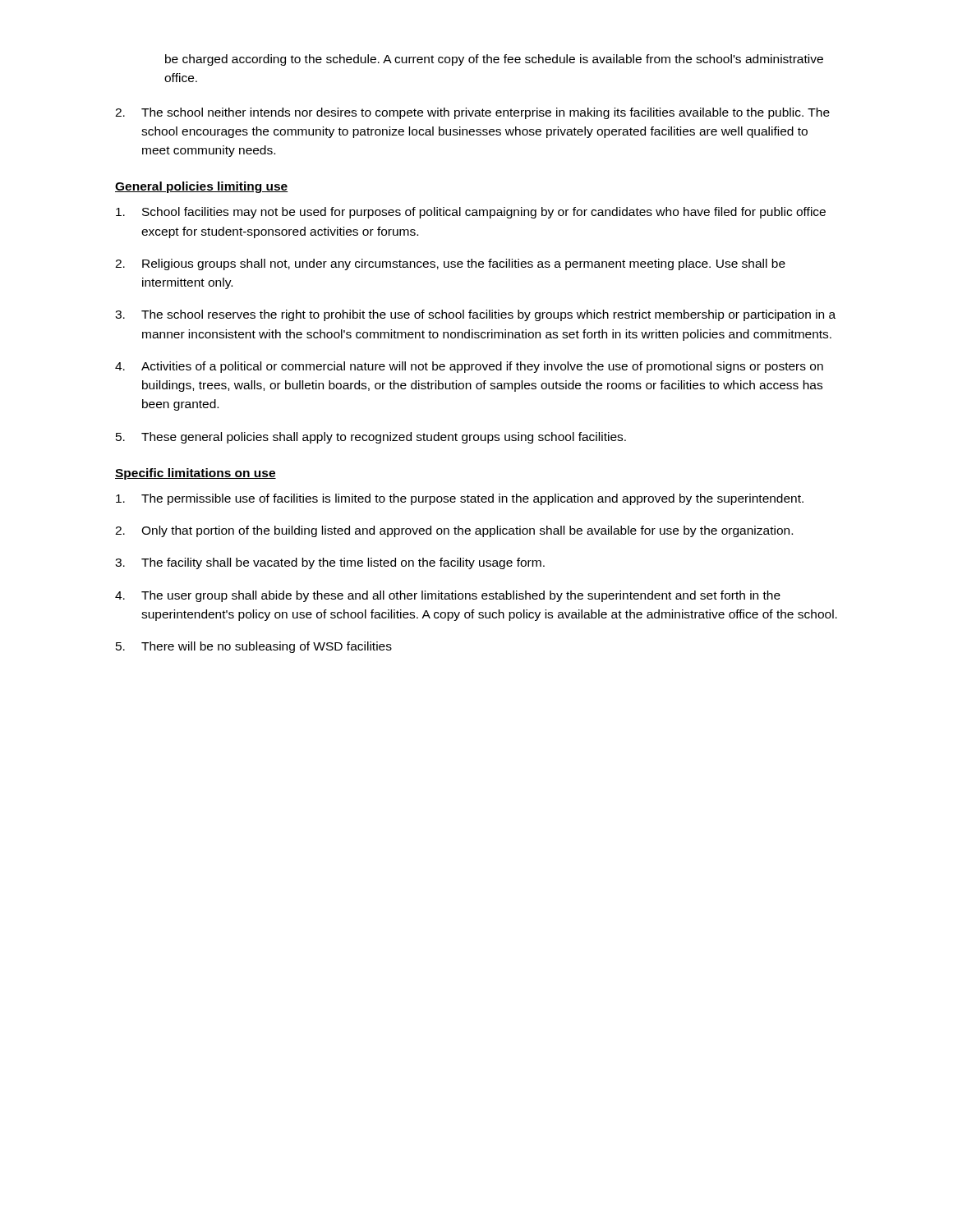The image size is (953, 1232).
Task: Click on the text starting "School facilities may not be used for purposes"
Action: click(x=476, y=221)
